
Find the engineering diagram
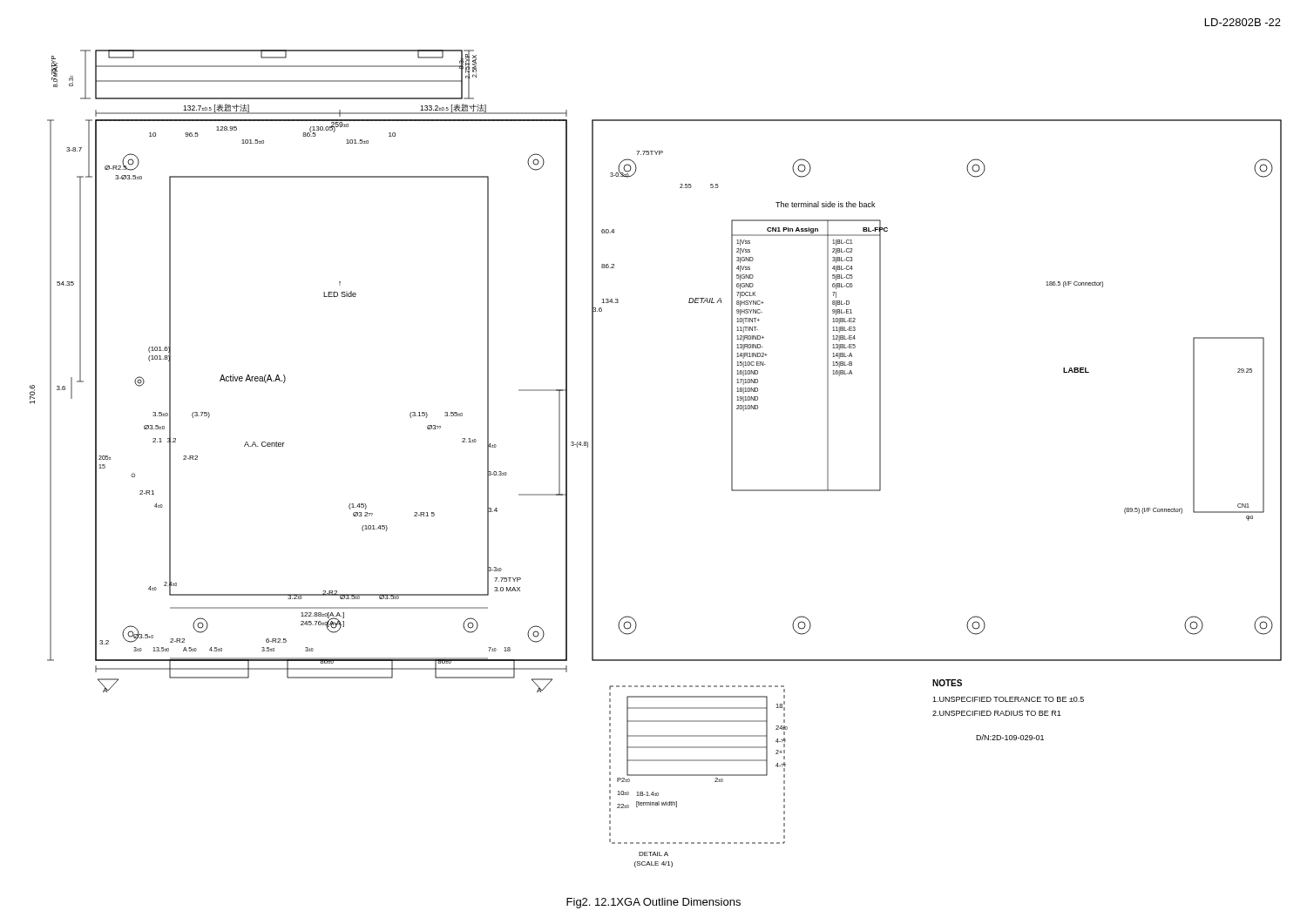coord(654,455)
